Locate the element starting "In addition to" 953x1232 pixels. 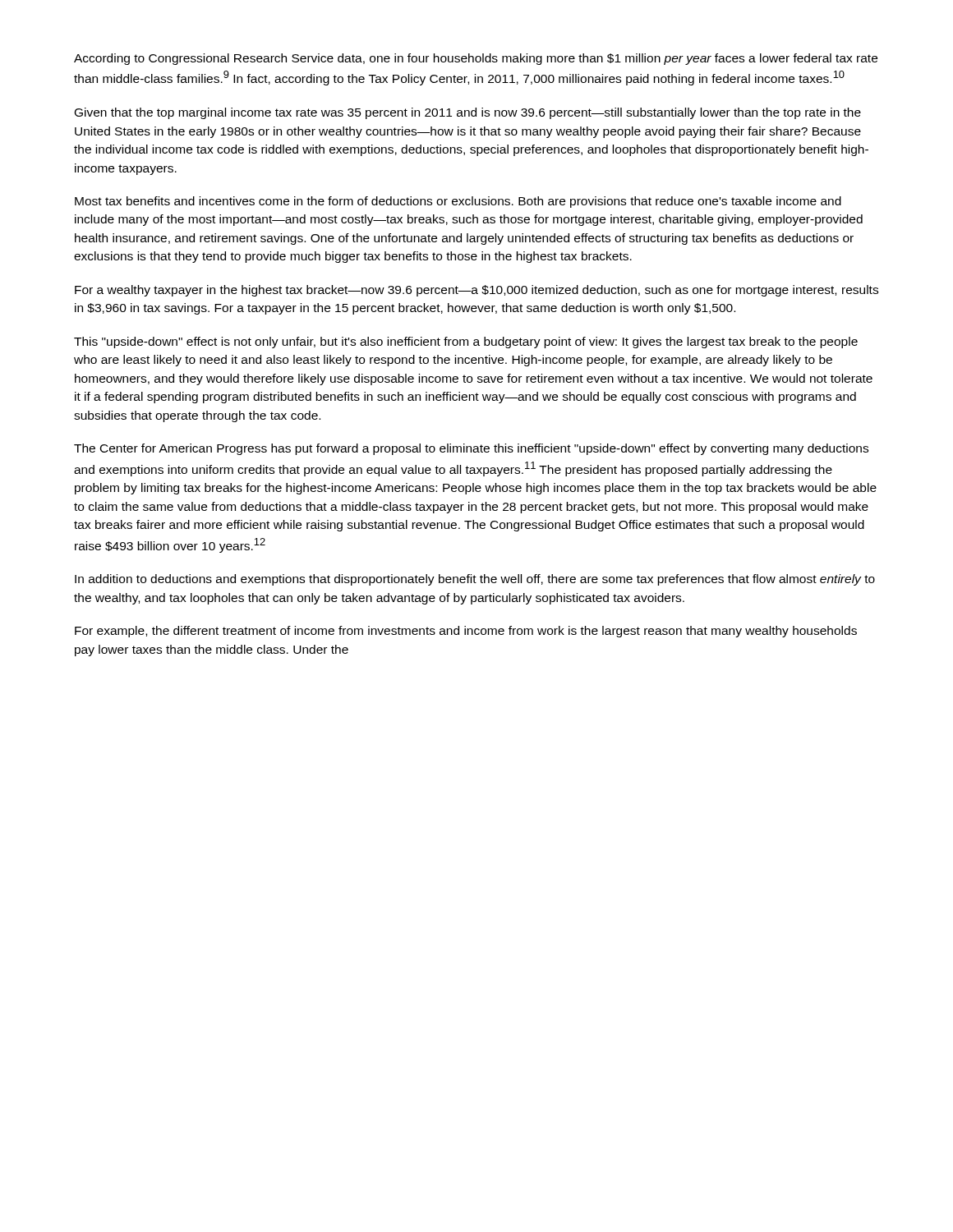click(474, 588)
